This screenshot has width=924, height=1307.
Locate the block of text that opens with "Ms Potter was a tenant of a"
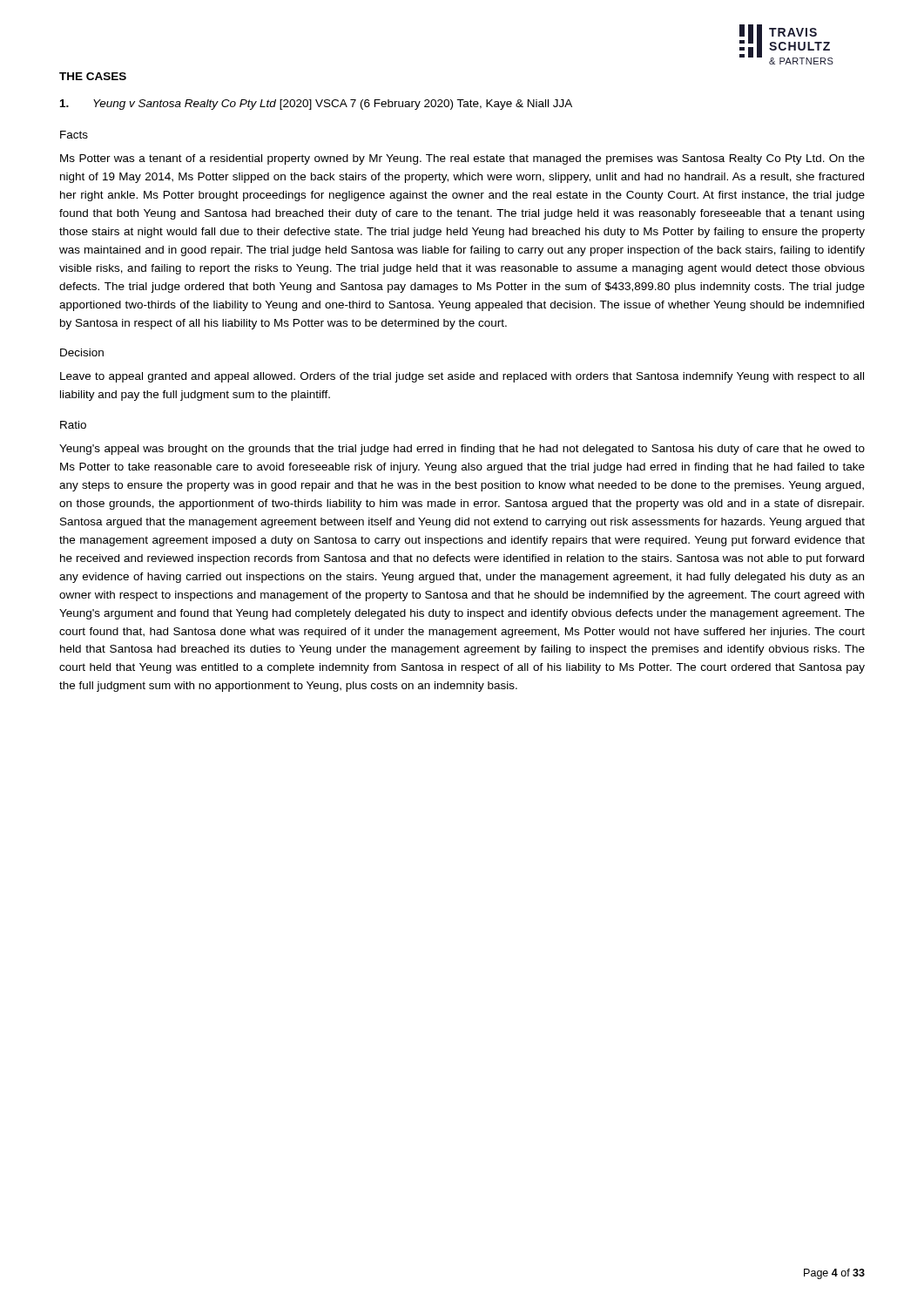(x=462, y=240)
